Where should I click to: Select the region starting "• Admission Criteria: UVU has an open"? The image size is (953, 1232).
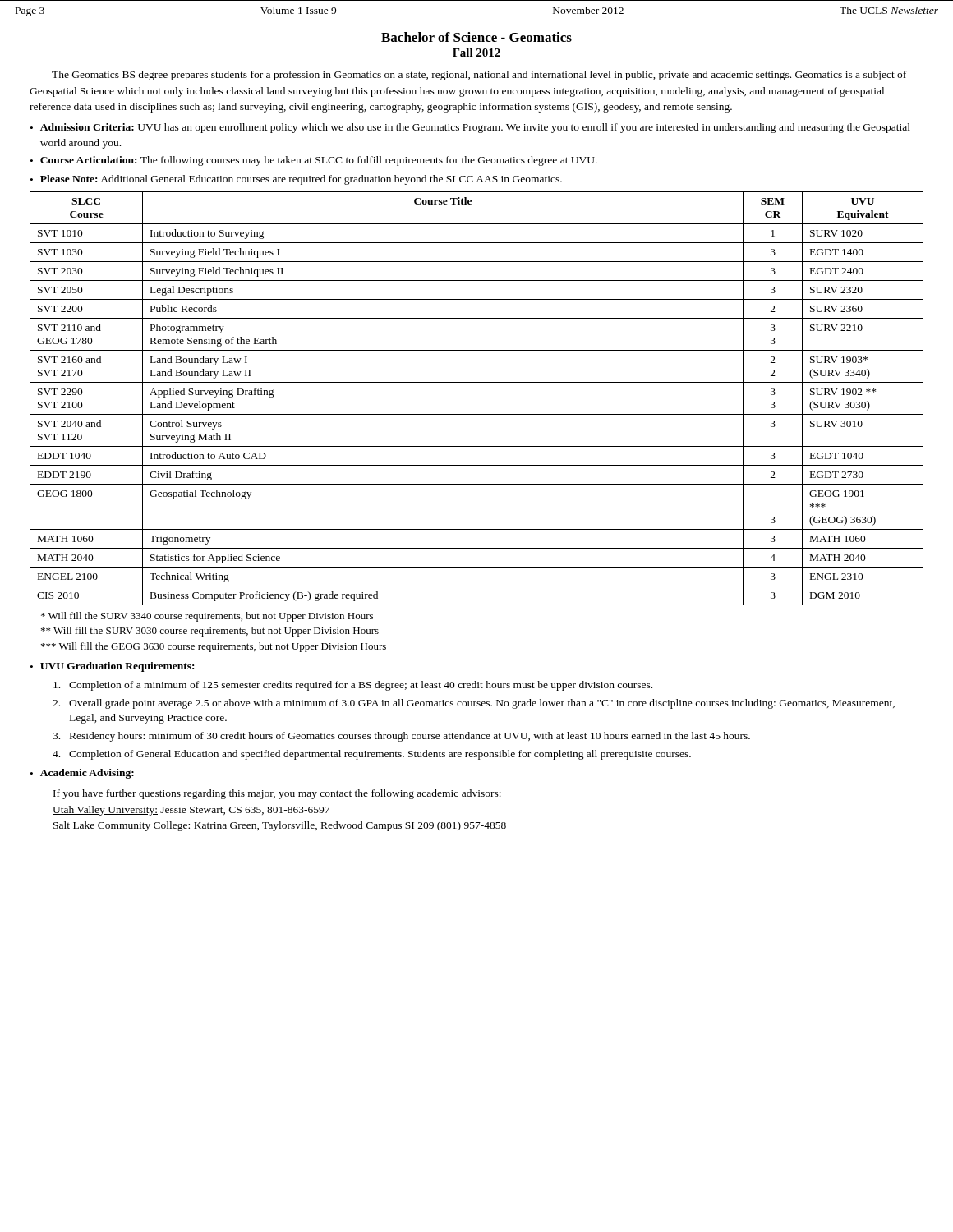[x=476, y=135]
